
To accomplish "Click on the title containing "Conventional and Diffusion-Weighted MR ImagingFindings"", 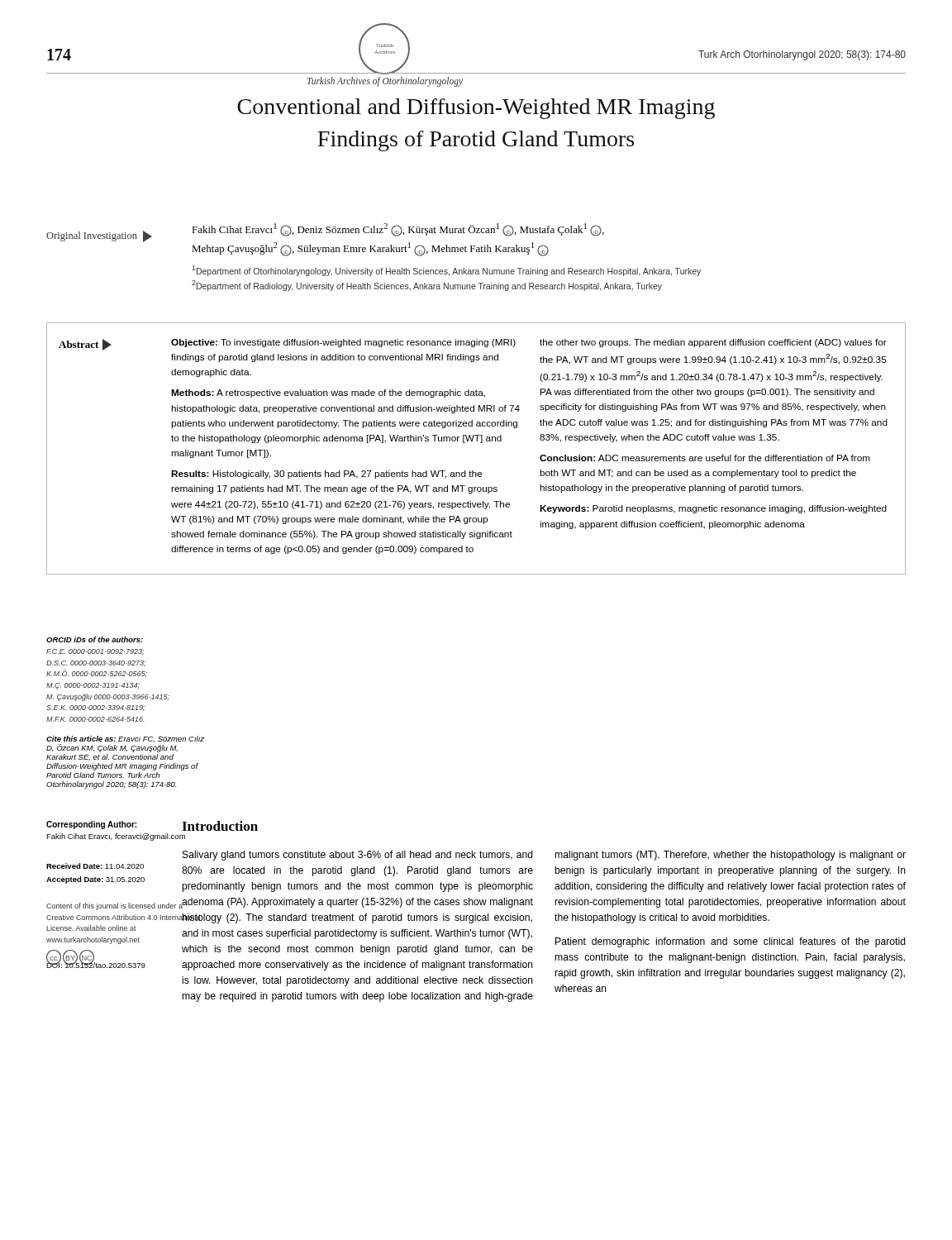I will 476,123.
